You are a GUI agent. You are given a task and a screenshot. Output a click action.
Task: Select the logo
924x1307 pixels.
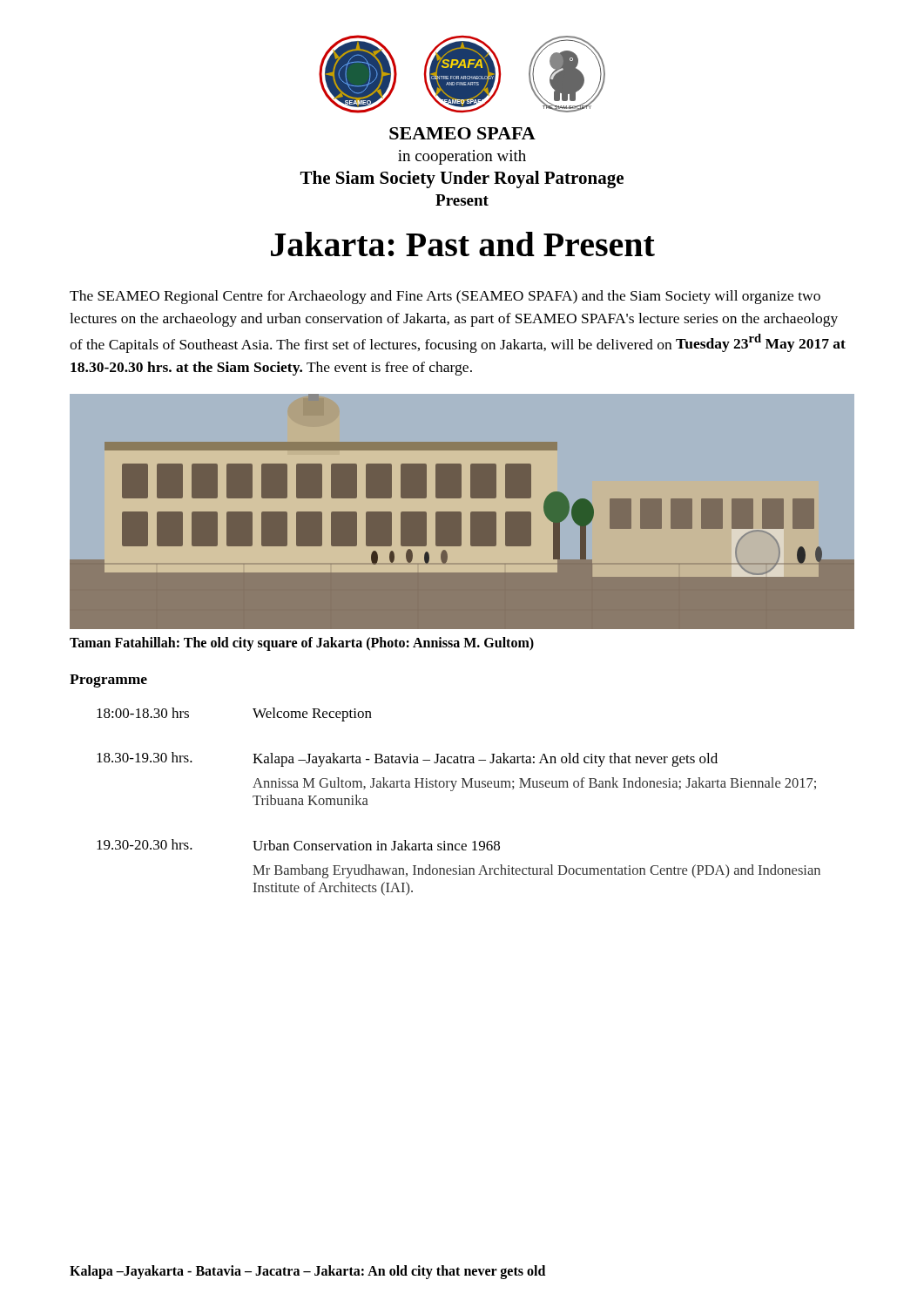click(x=462, y=74)
